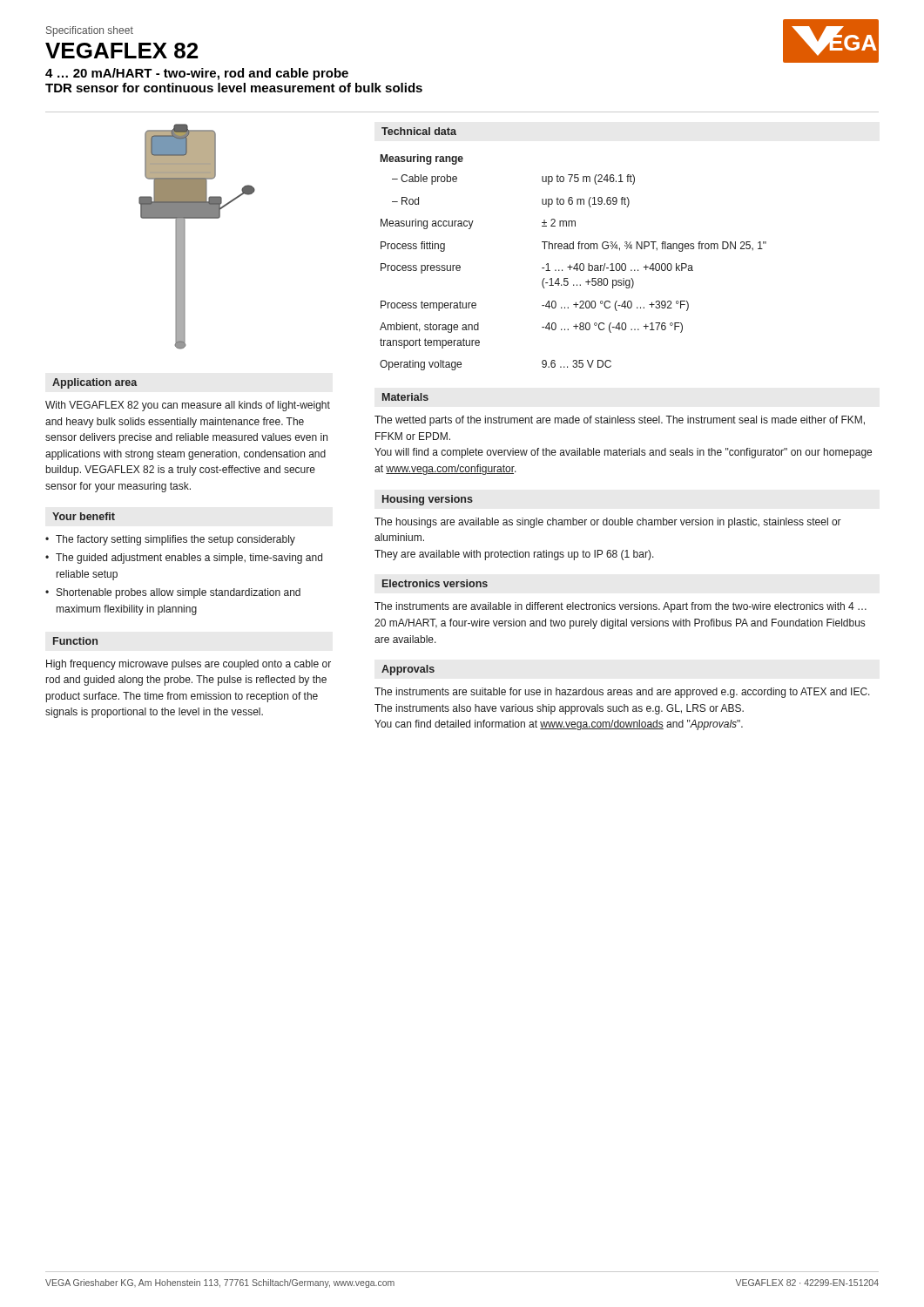
Task: Click on the table containing "Process fitting"
Action: click(x=627, y=261)
